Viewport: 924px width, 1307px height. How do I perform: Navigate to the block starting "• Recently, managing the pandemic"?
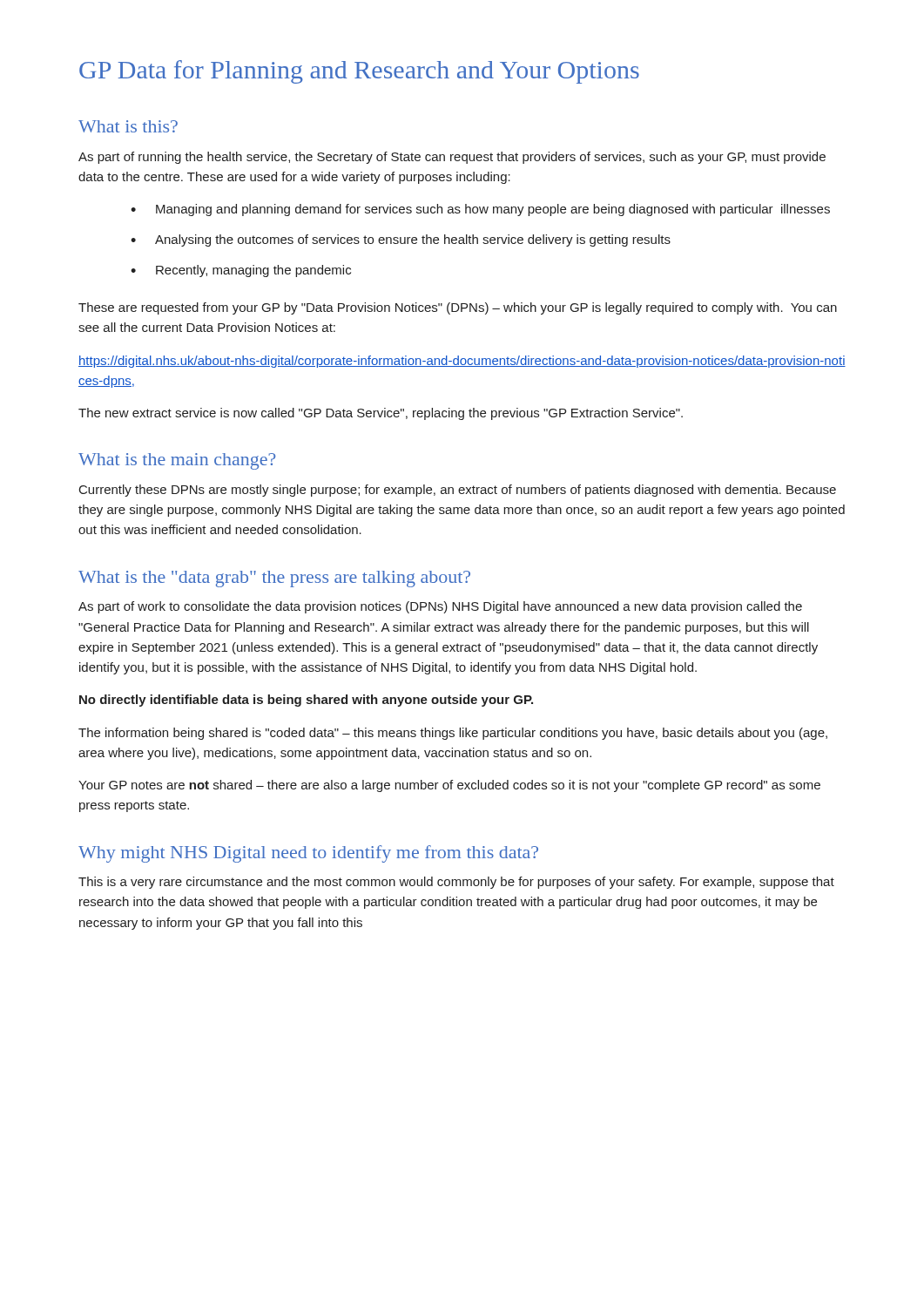point(241,271)
